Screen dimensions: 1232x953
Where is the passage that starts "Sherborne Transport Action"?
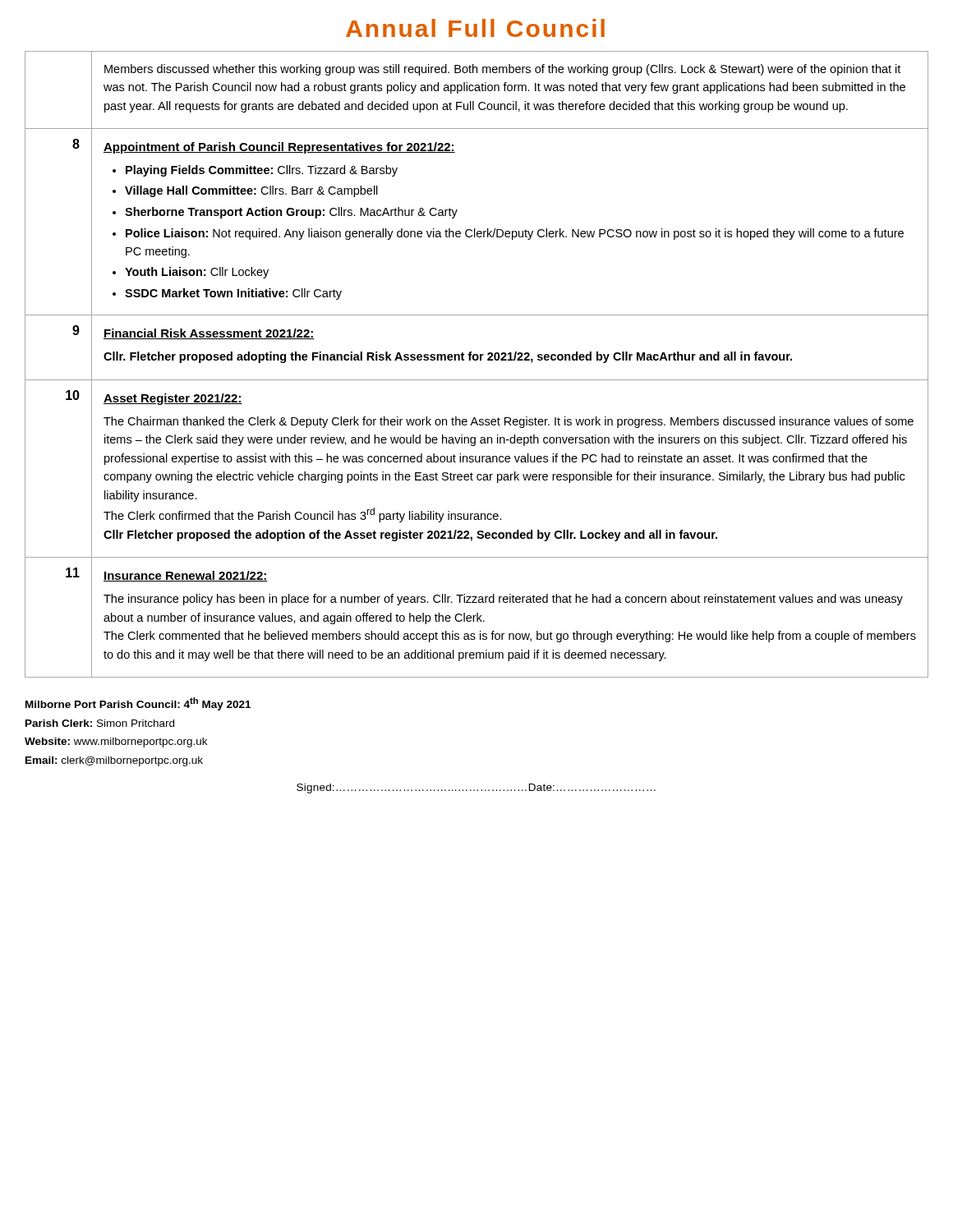point(291,212)
